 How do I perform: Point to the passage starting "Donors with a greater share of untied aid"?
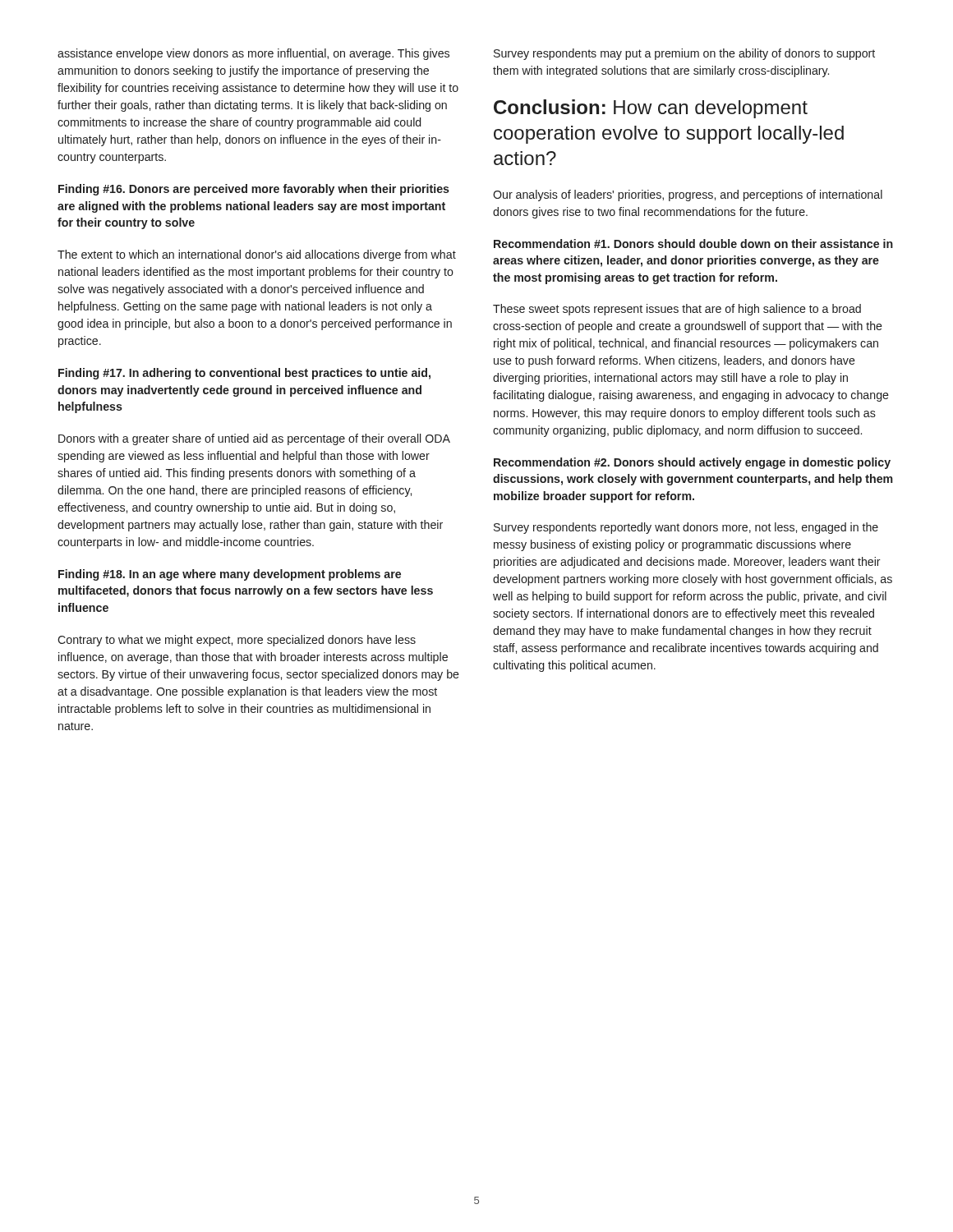pos(259,491)
